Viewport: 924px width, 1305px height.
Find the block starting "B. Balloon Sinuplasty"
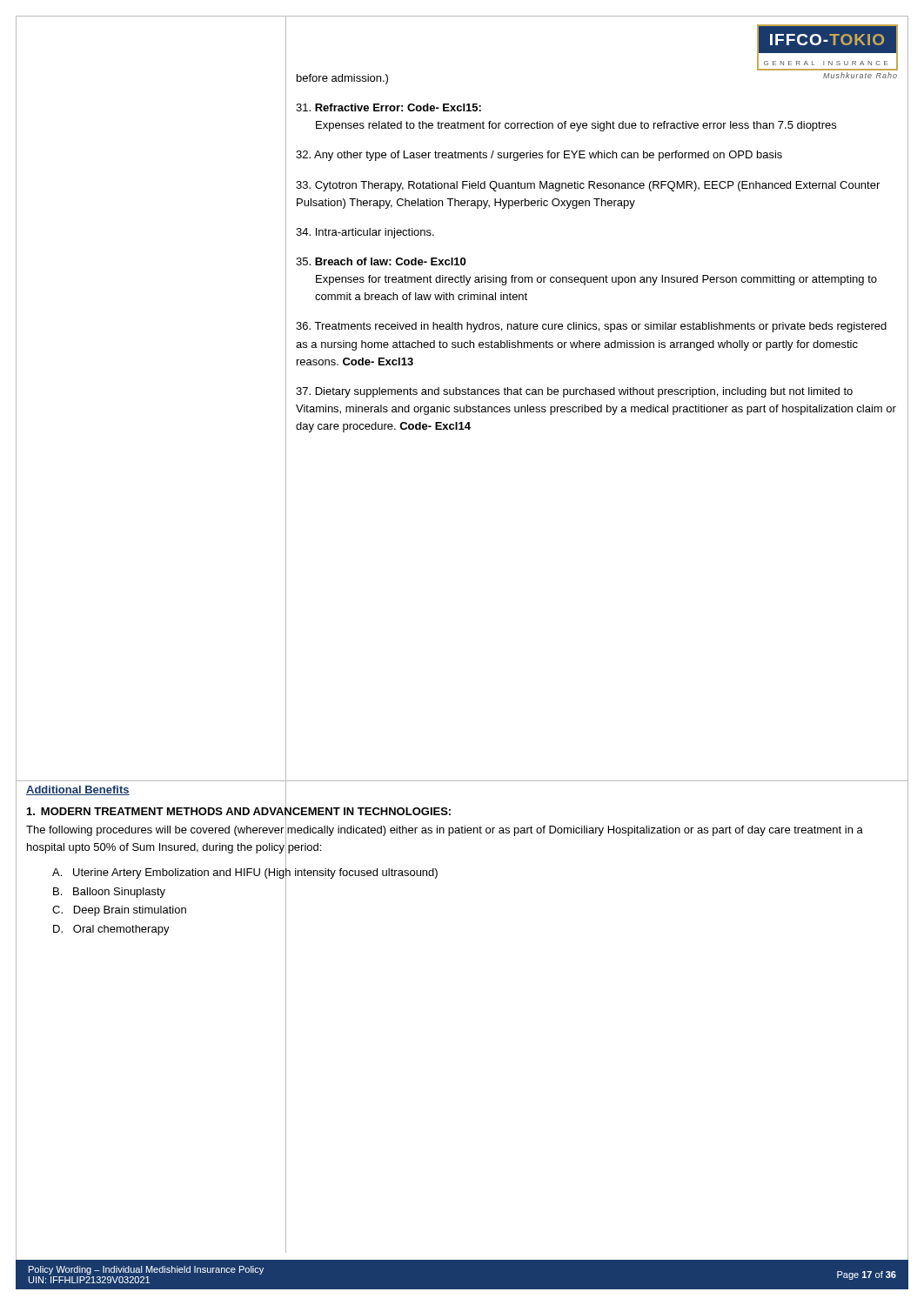pyautogui.click(x=109, y=891)
